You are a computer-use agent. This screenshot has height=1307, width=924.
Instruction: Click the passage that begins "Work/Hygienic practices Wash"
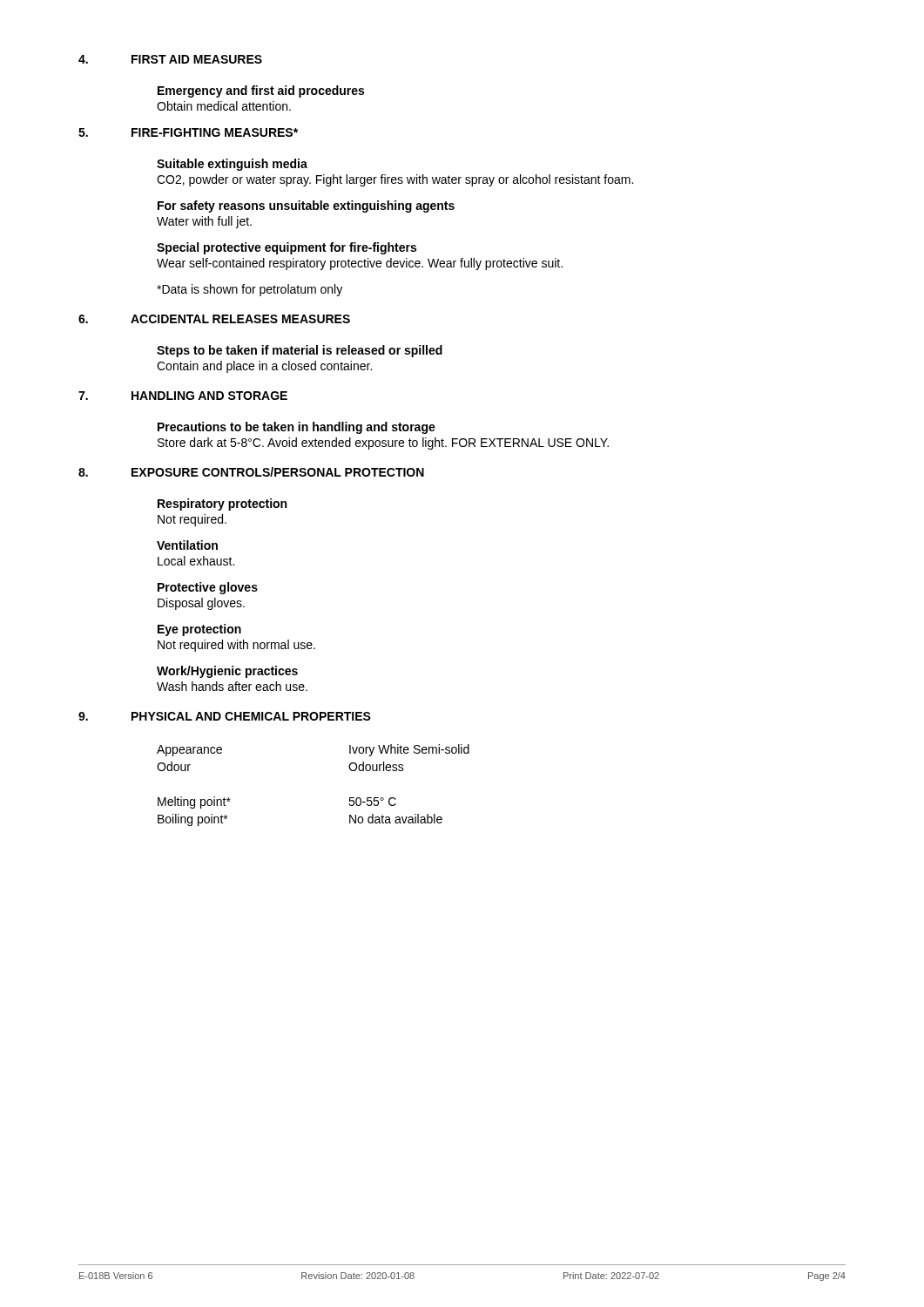point(227,672)
